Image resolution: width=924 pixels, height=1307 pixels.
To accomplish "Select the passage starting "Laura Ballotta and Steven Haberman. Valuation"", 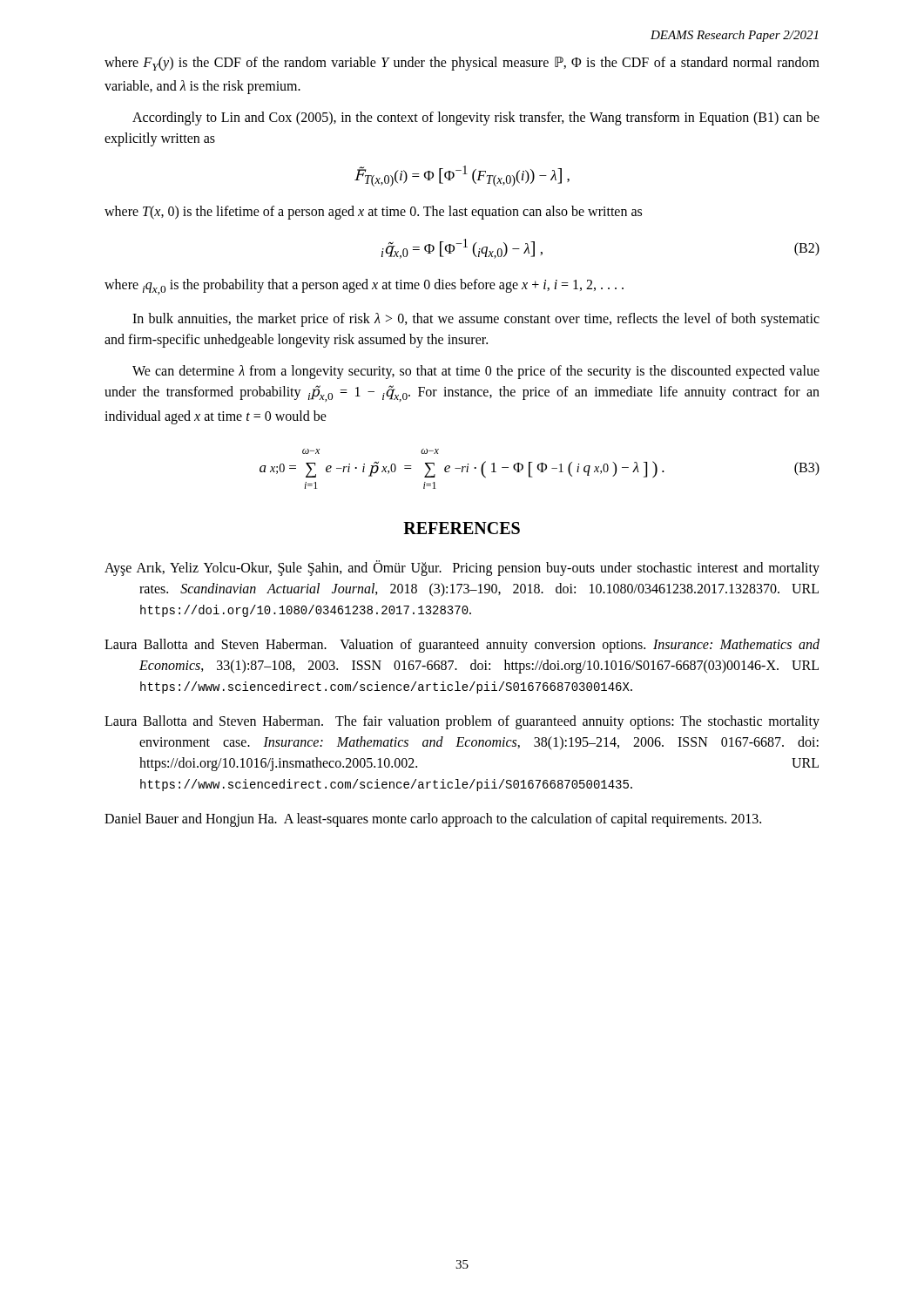I will click(x=462, y=665).
